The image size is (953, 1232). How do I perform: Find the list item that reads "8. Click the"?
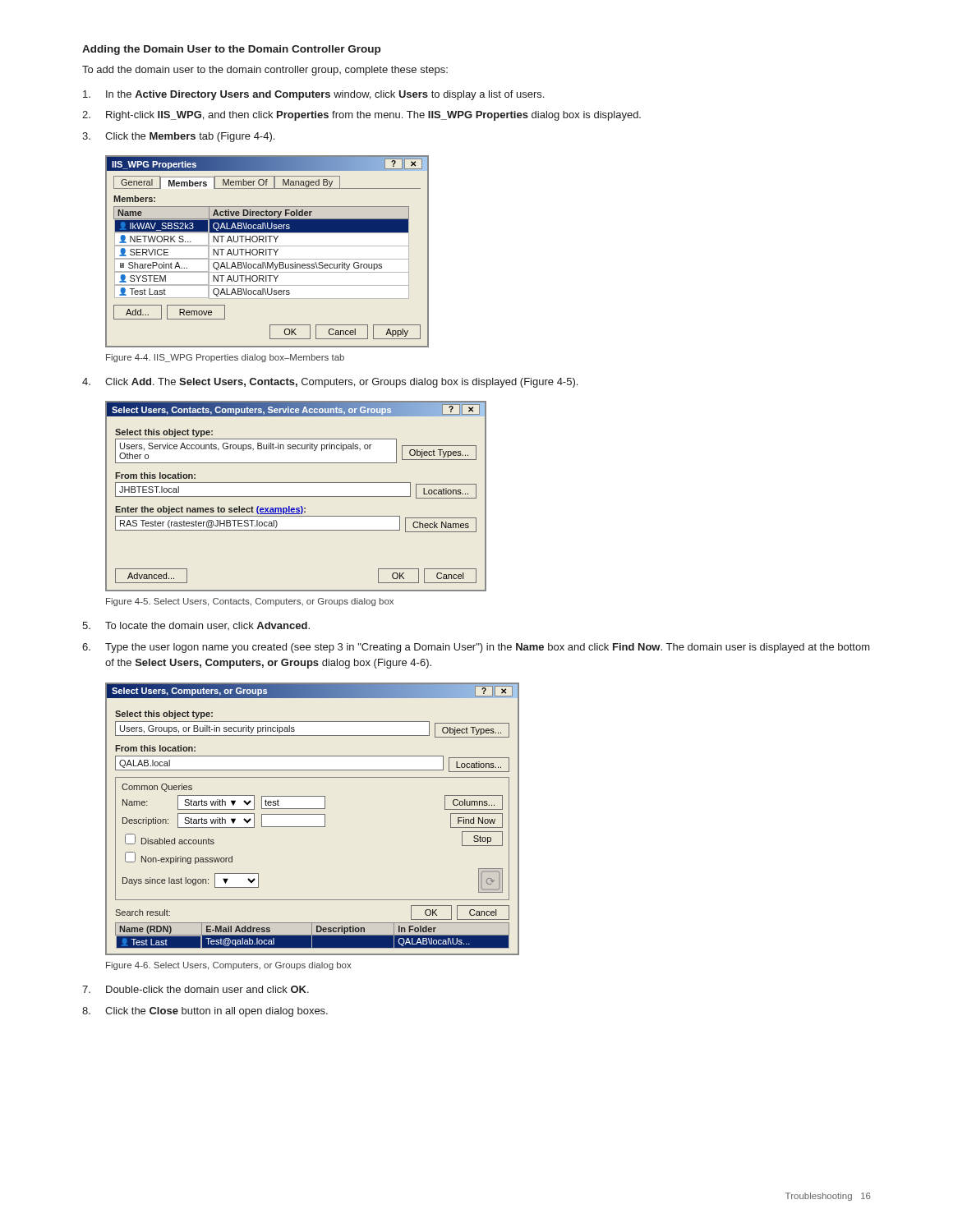[x=205, y=1012]
